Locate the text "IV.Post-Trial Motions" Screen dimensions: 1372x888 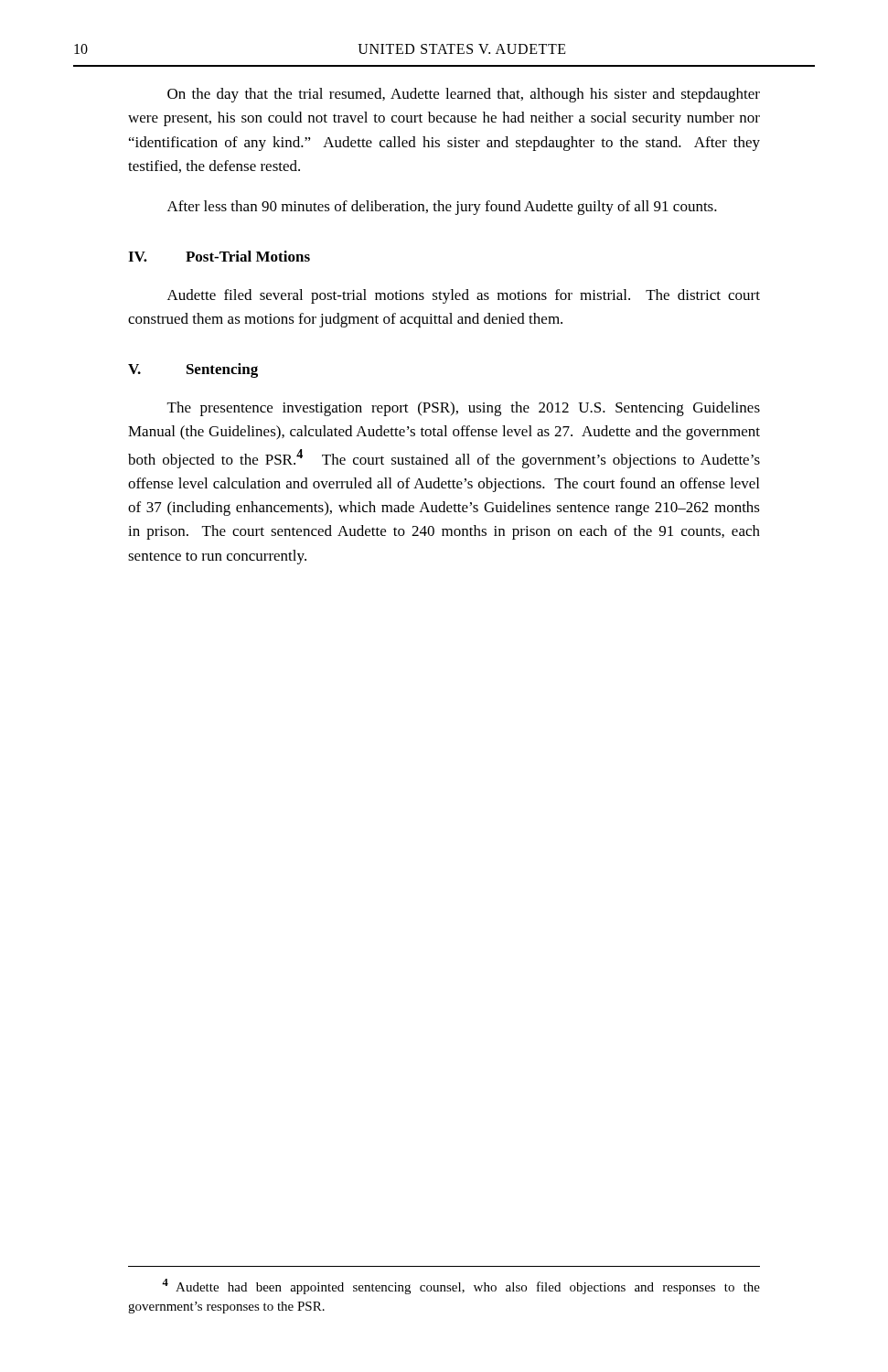click(219, 257)
